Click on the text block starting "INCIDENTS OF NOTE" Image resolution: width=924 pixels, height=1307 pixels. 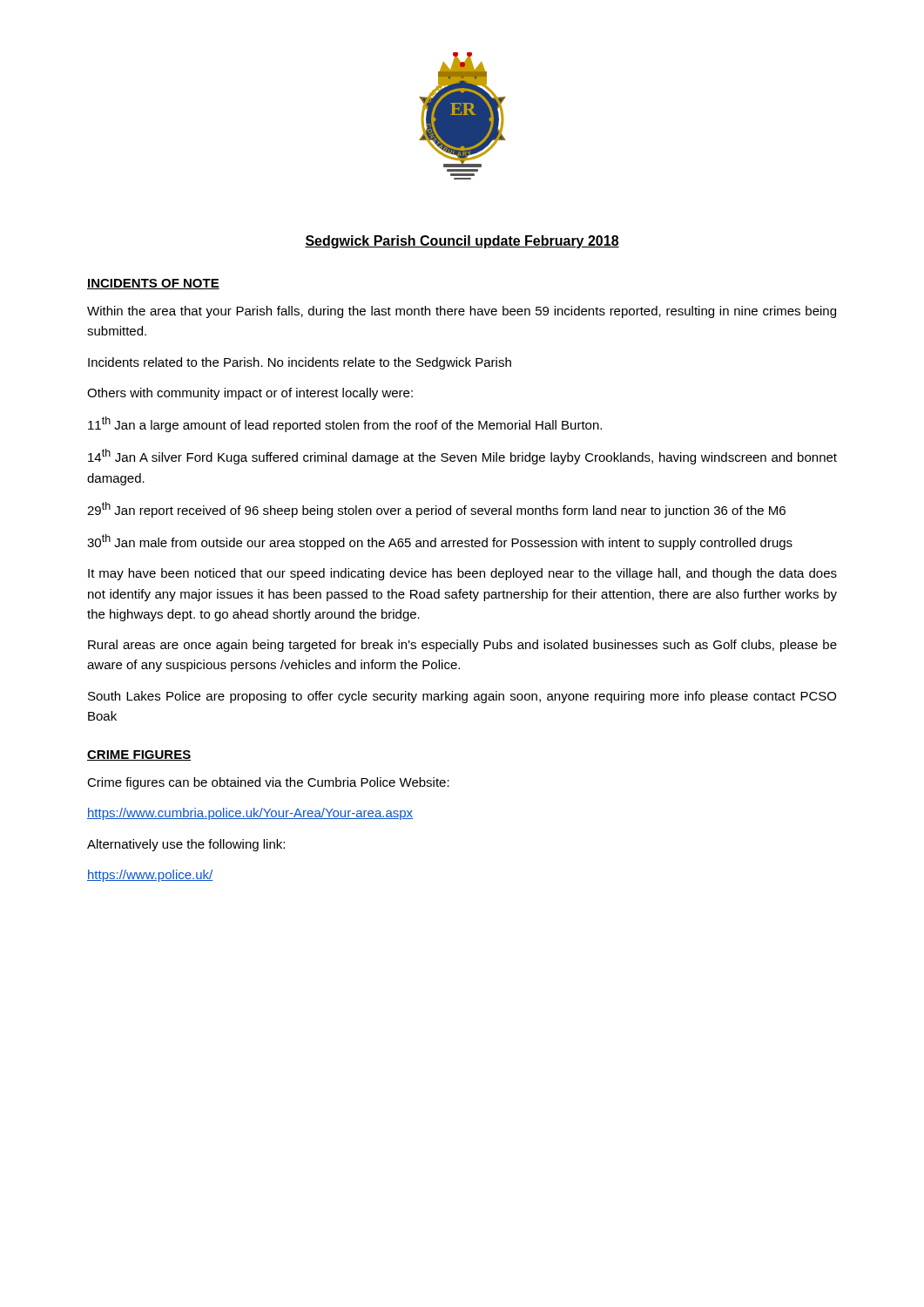[x=153, y=283]
